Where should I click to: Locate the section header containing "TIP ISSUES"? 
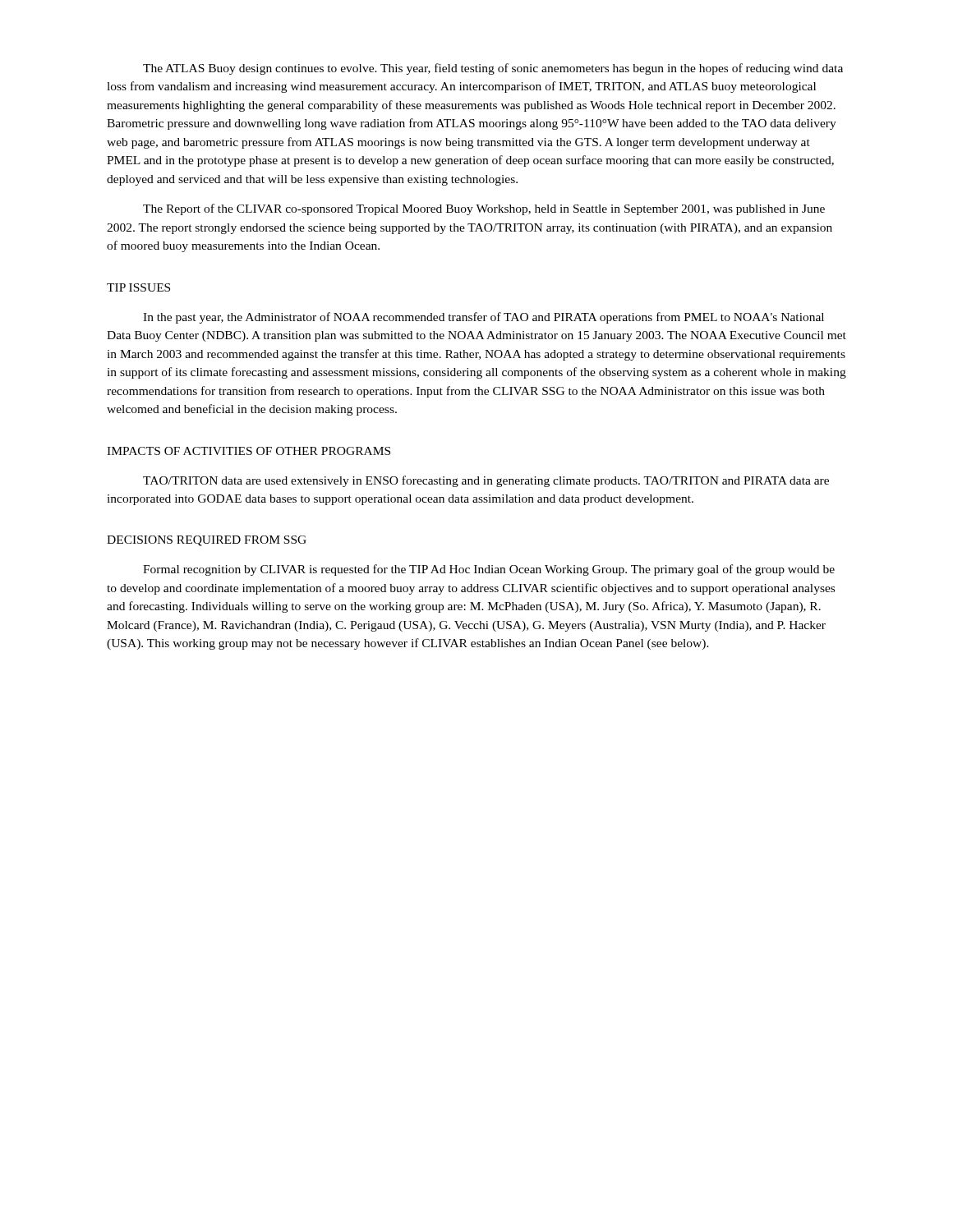tap(139, 287)
